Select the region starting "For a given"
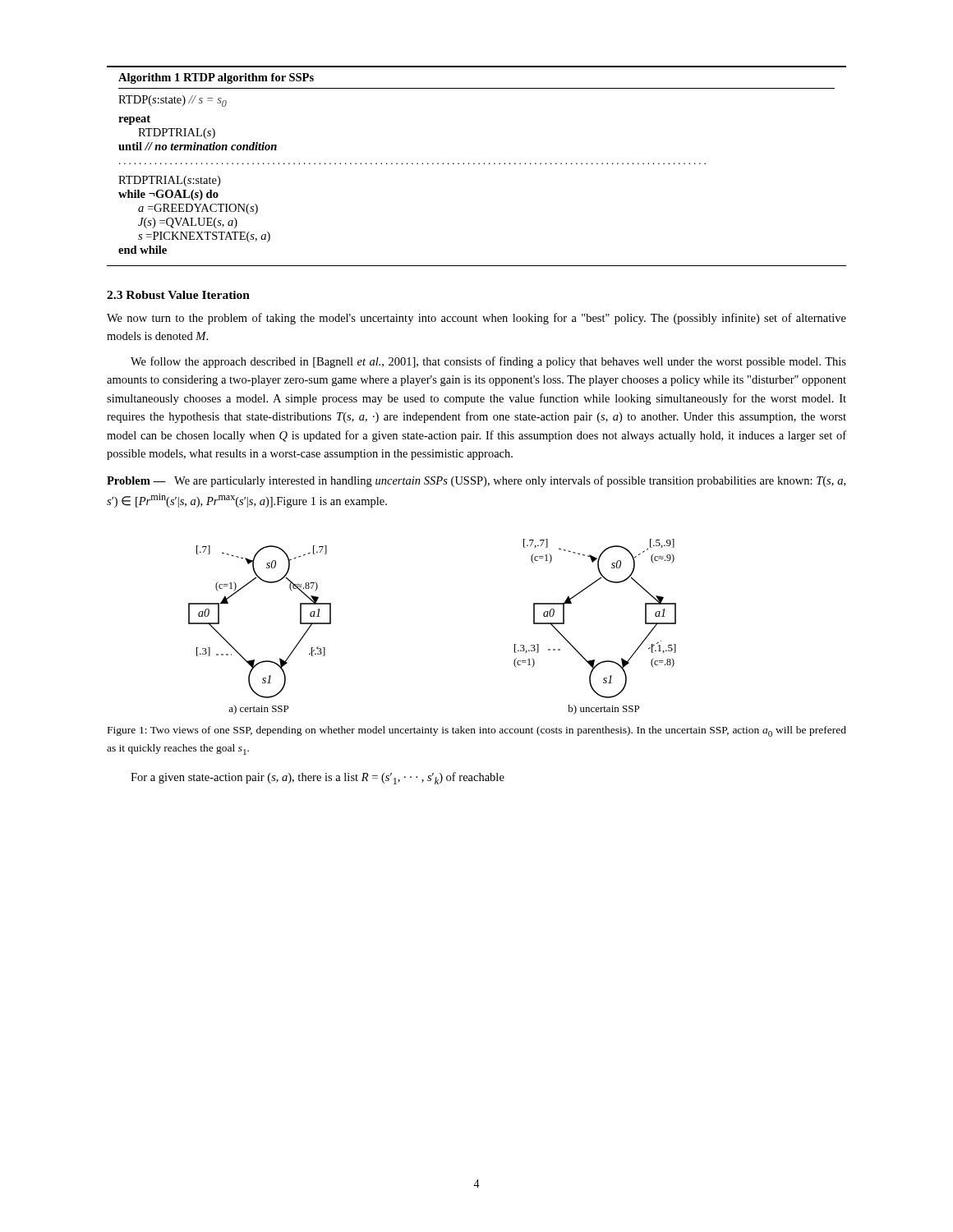The height and width of the screenshot is (1232, 953). (x=317, y=779)
